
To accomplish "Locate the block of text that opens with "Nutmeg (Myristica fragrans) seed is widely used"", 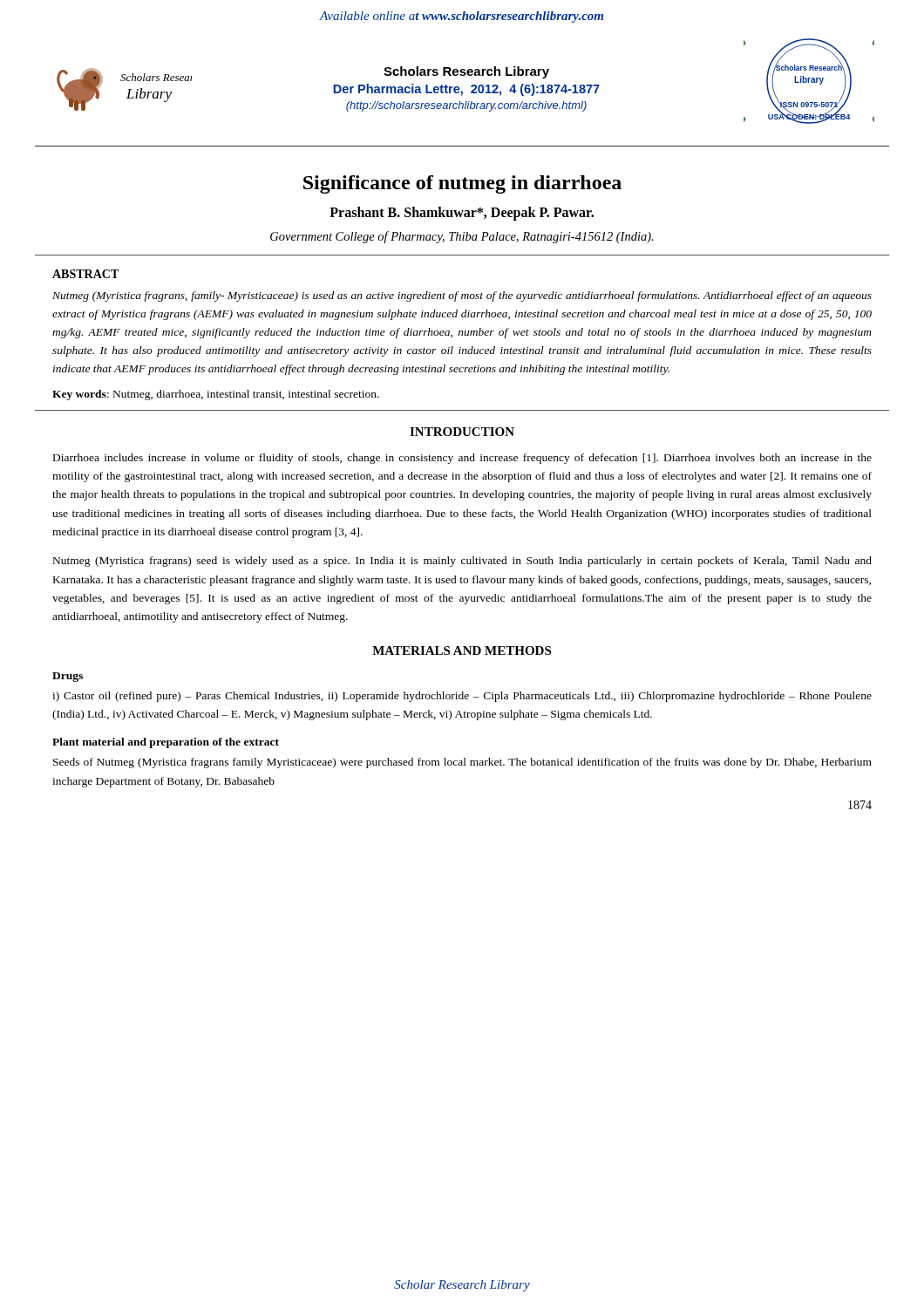I will (462, 588).
